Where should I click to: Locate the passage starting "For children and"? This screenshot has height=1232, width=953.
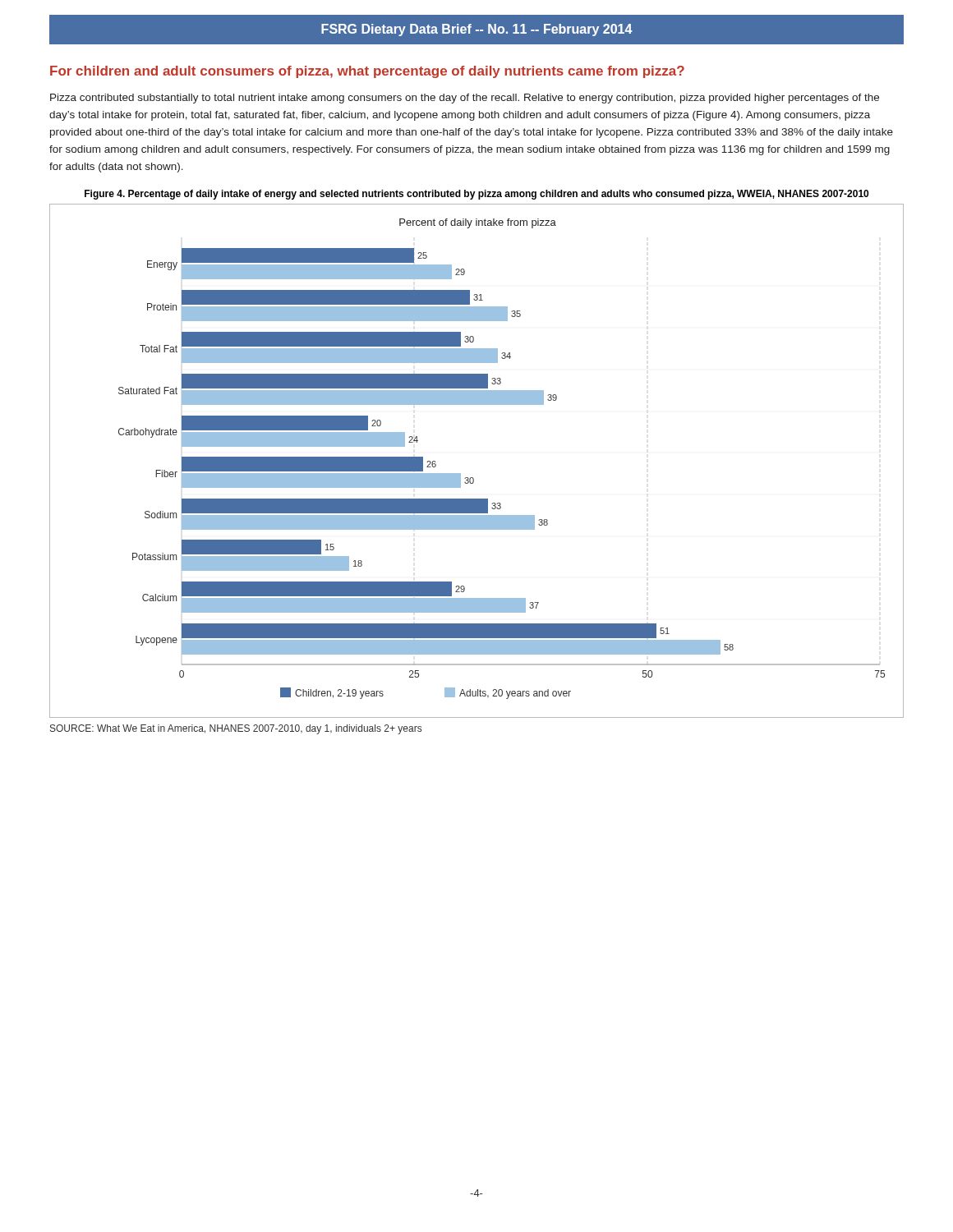367,71
